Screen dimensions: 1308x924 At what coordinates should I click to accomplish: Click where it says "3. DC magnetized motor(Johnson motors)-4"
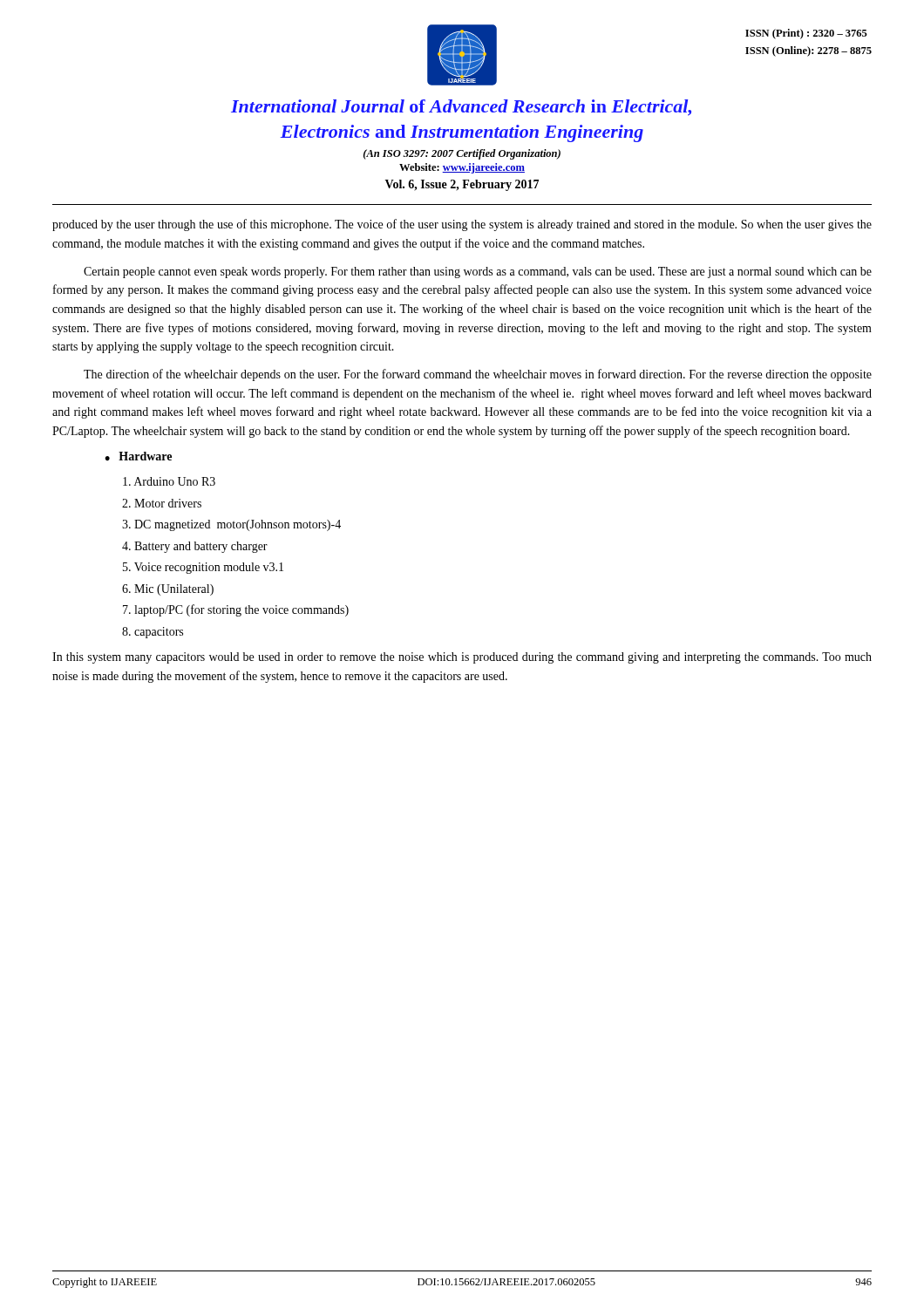click(232, 525)
